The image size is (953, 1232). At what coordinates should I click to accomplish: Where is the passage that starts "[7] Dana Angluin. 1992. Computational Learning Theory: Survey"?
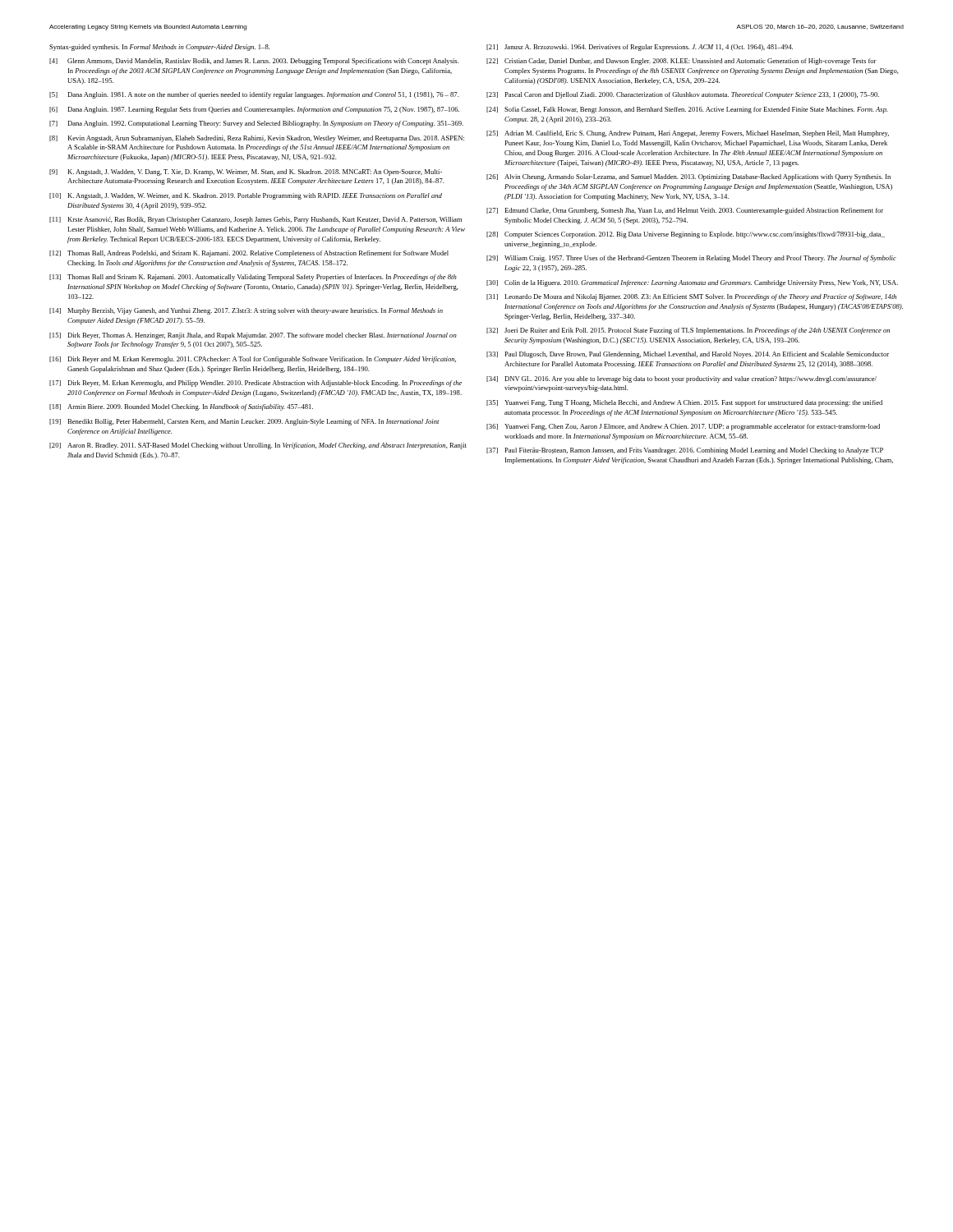258,124
